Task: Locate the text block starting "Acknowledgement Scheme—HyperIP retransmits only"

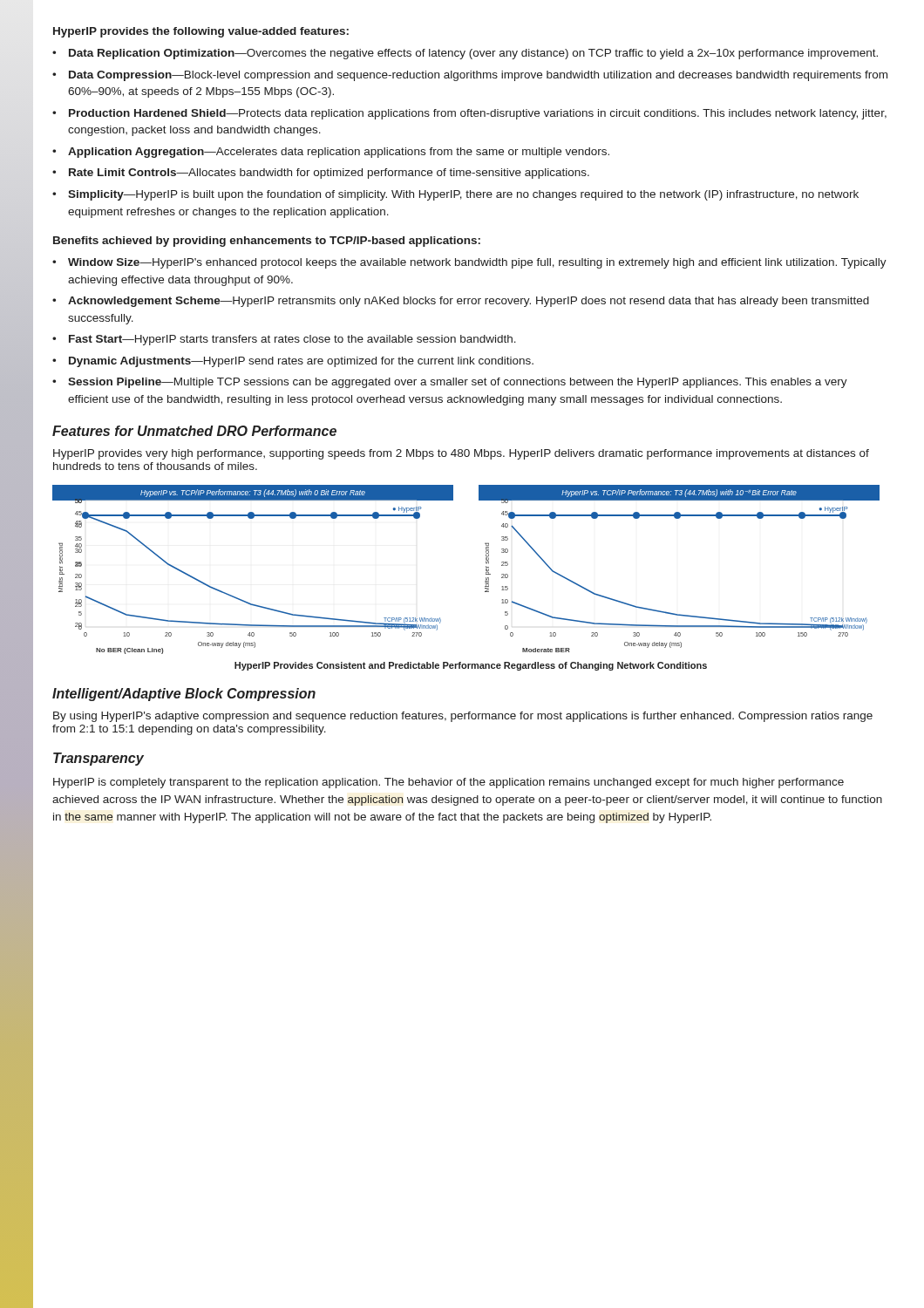Action: click(x=469, y=309)
